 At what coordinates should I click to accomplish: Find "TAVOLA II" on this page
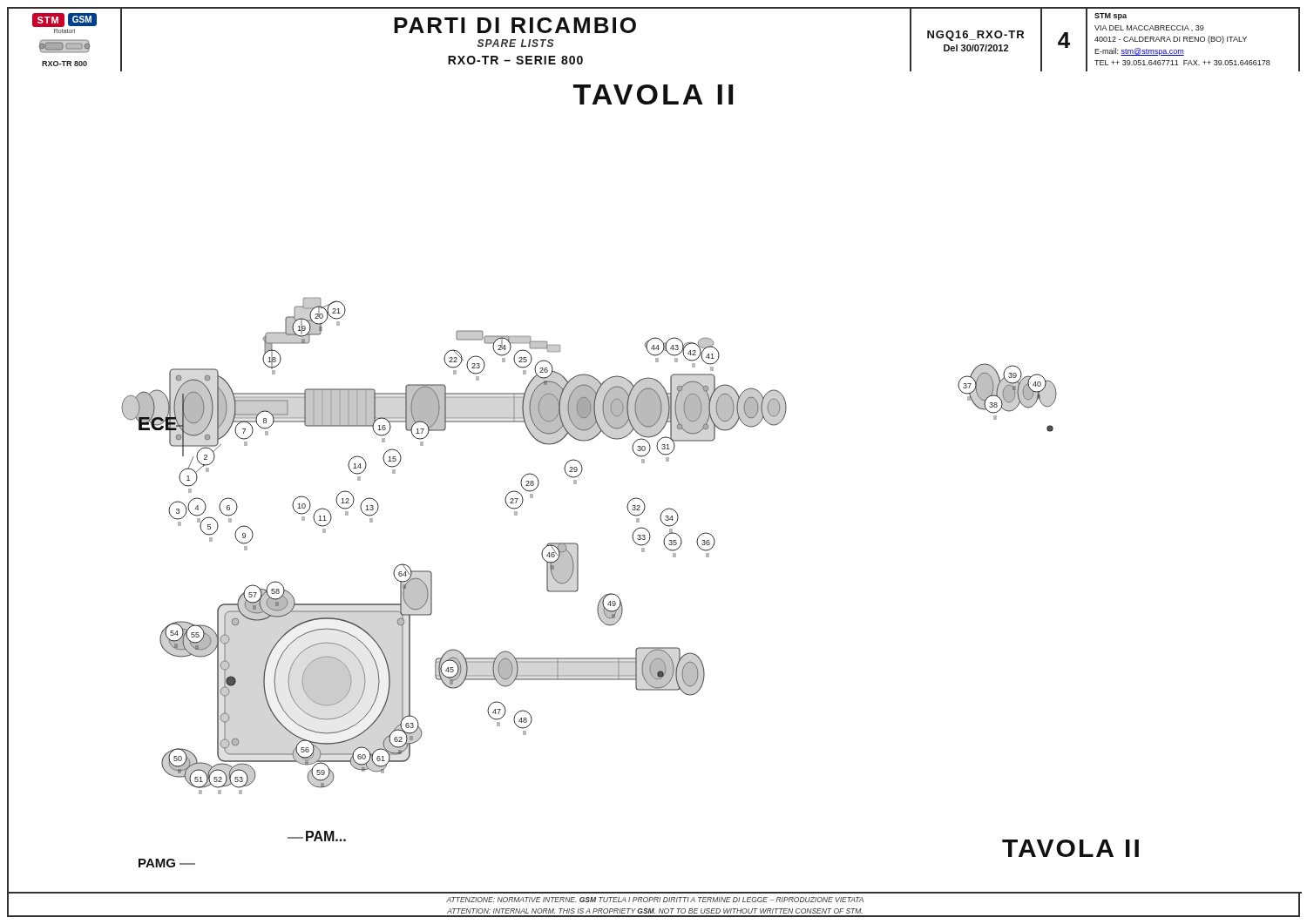[x=655, y=94]
